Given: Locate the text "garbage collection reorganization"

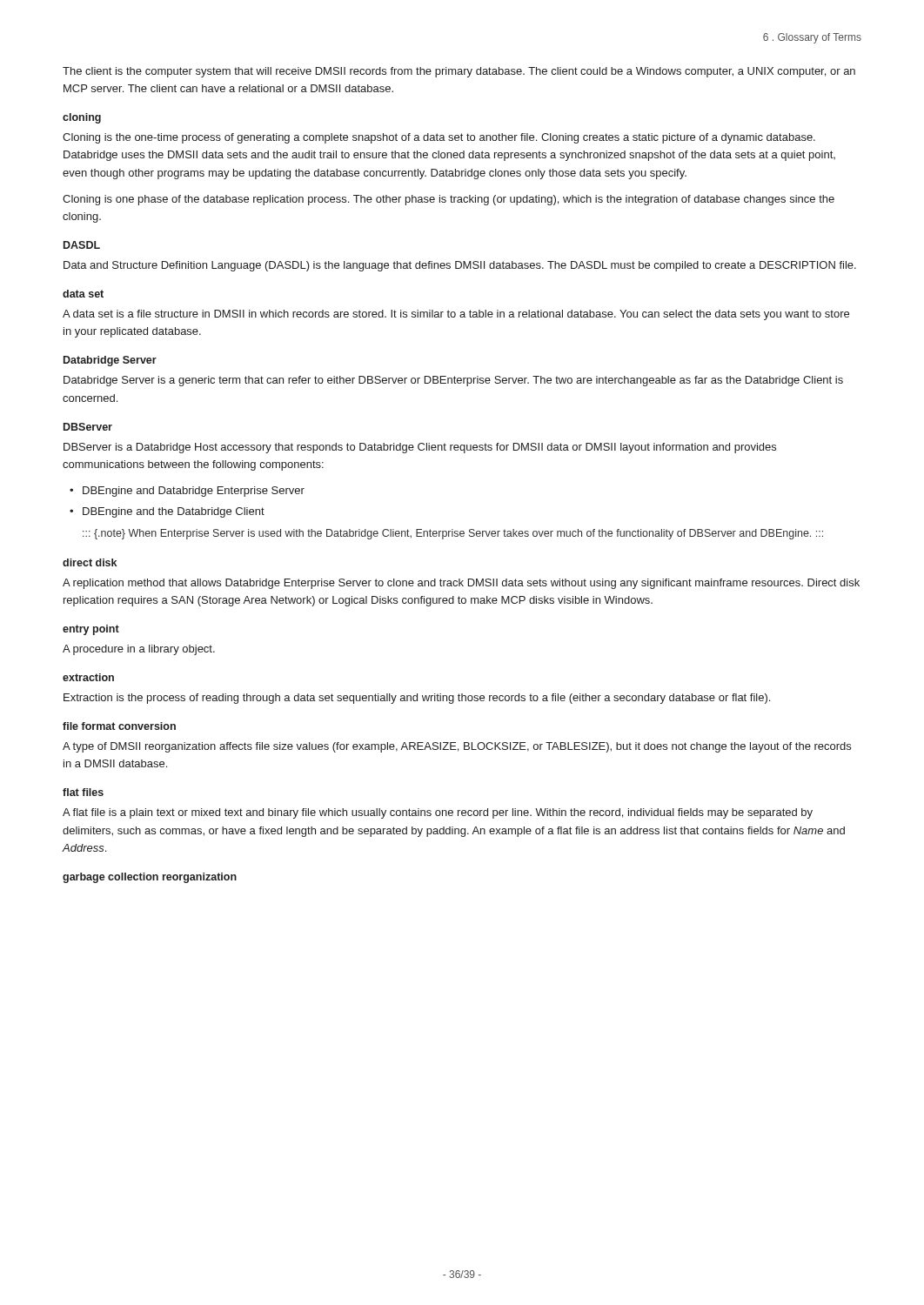Looking at the screenshot, I should point(150,877).
